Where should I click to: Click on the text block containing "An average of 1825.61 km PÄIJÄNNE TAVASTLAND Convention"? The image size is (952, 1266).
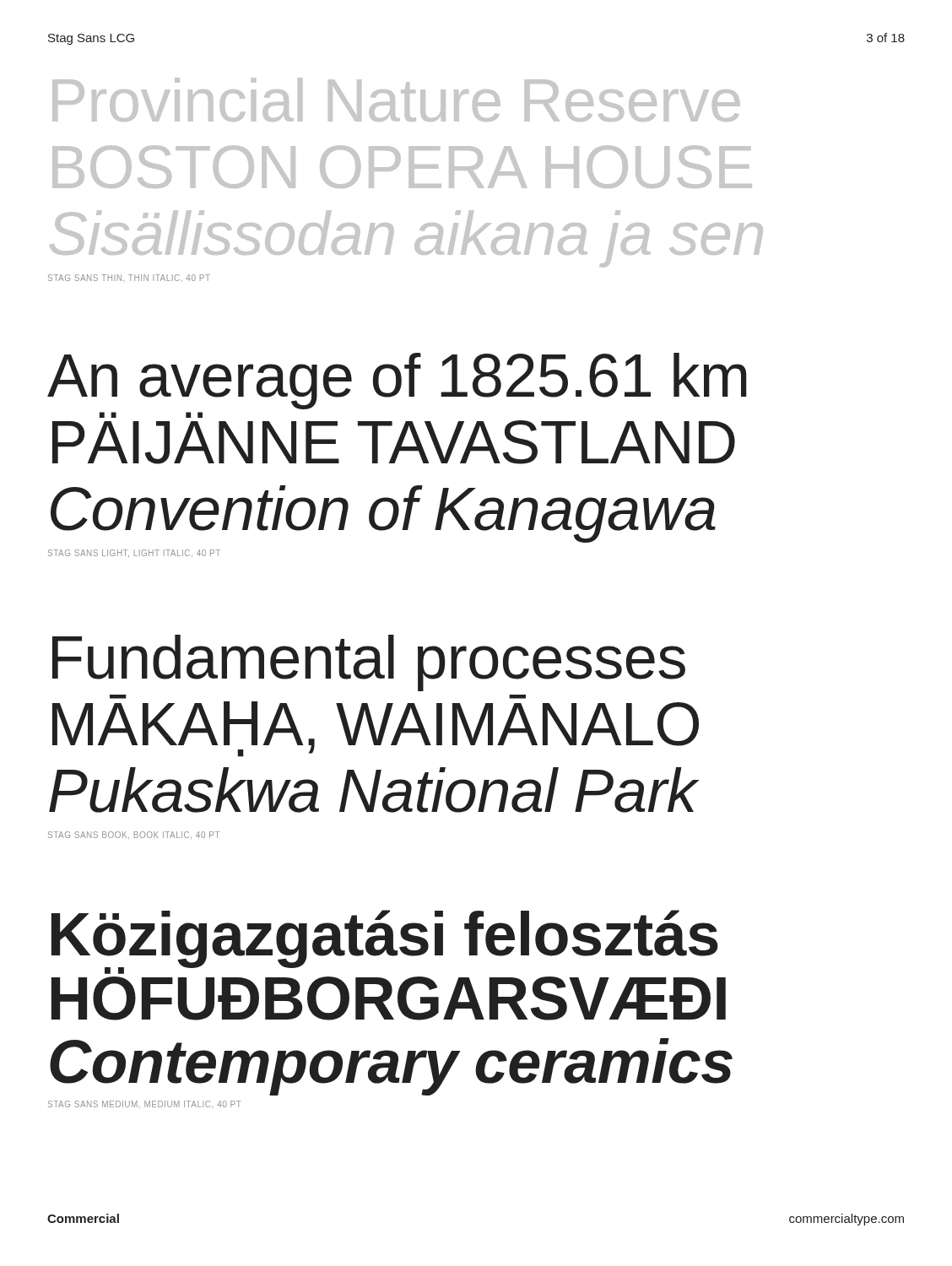[476, 450]
